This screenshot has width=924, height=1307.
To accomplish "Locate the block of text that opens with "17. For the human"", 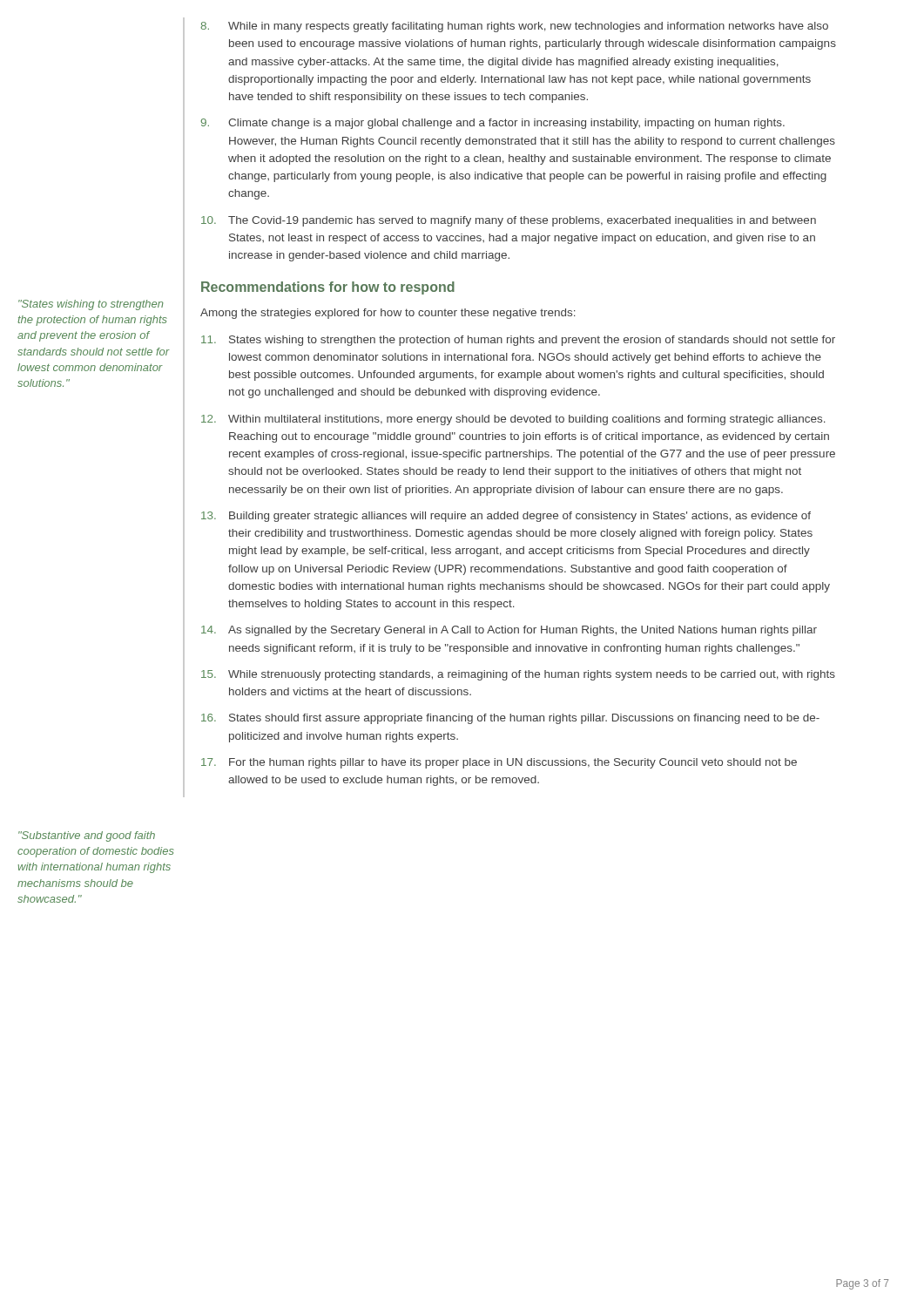I will [518, 771].
